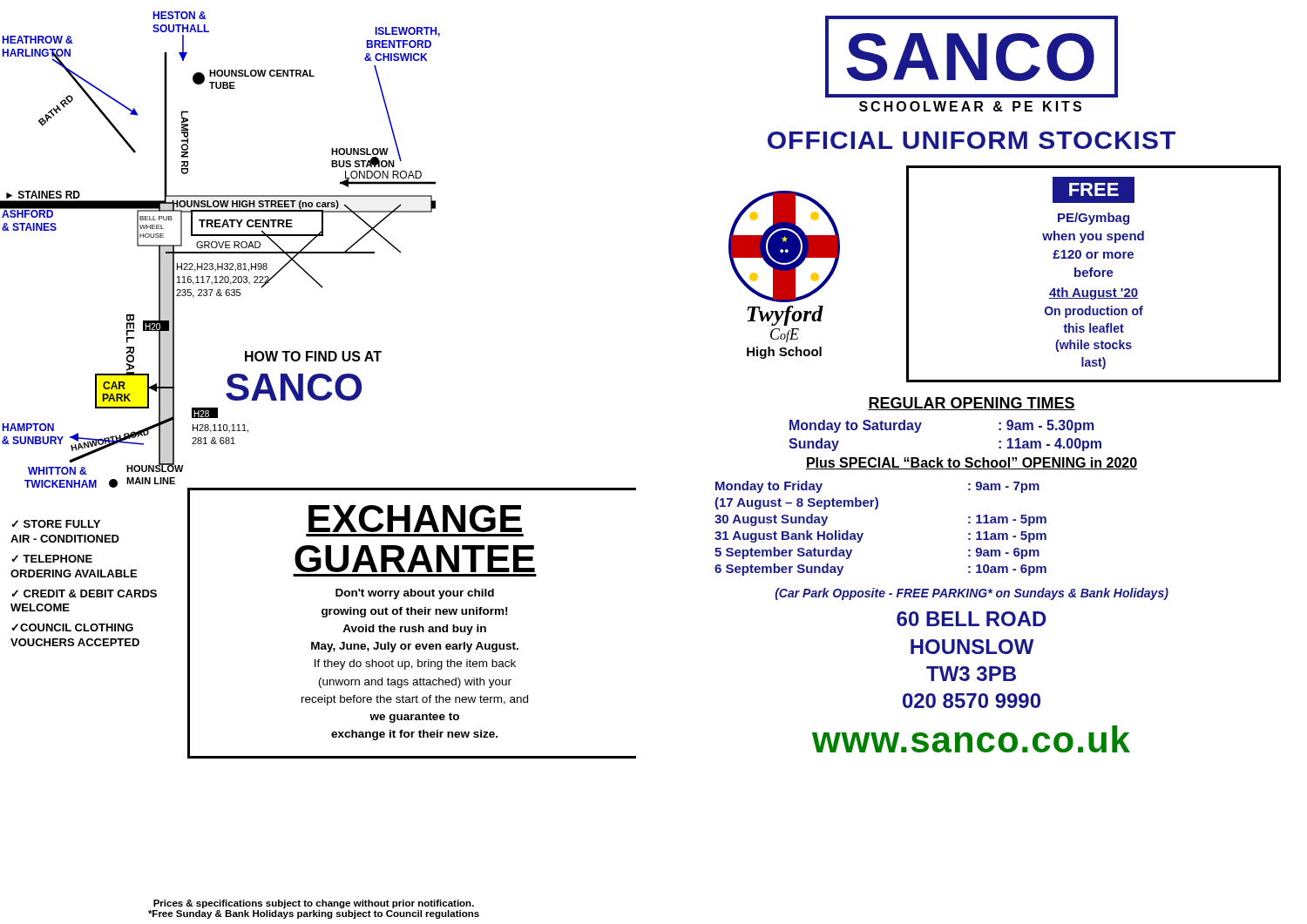Find the element starting "60 BELL ROAD"
This screenshot has width=1307, height=924.
[x=972, y=660]
